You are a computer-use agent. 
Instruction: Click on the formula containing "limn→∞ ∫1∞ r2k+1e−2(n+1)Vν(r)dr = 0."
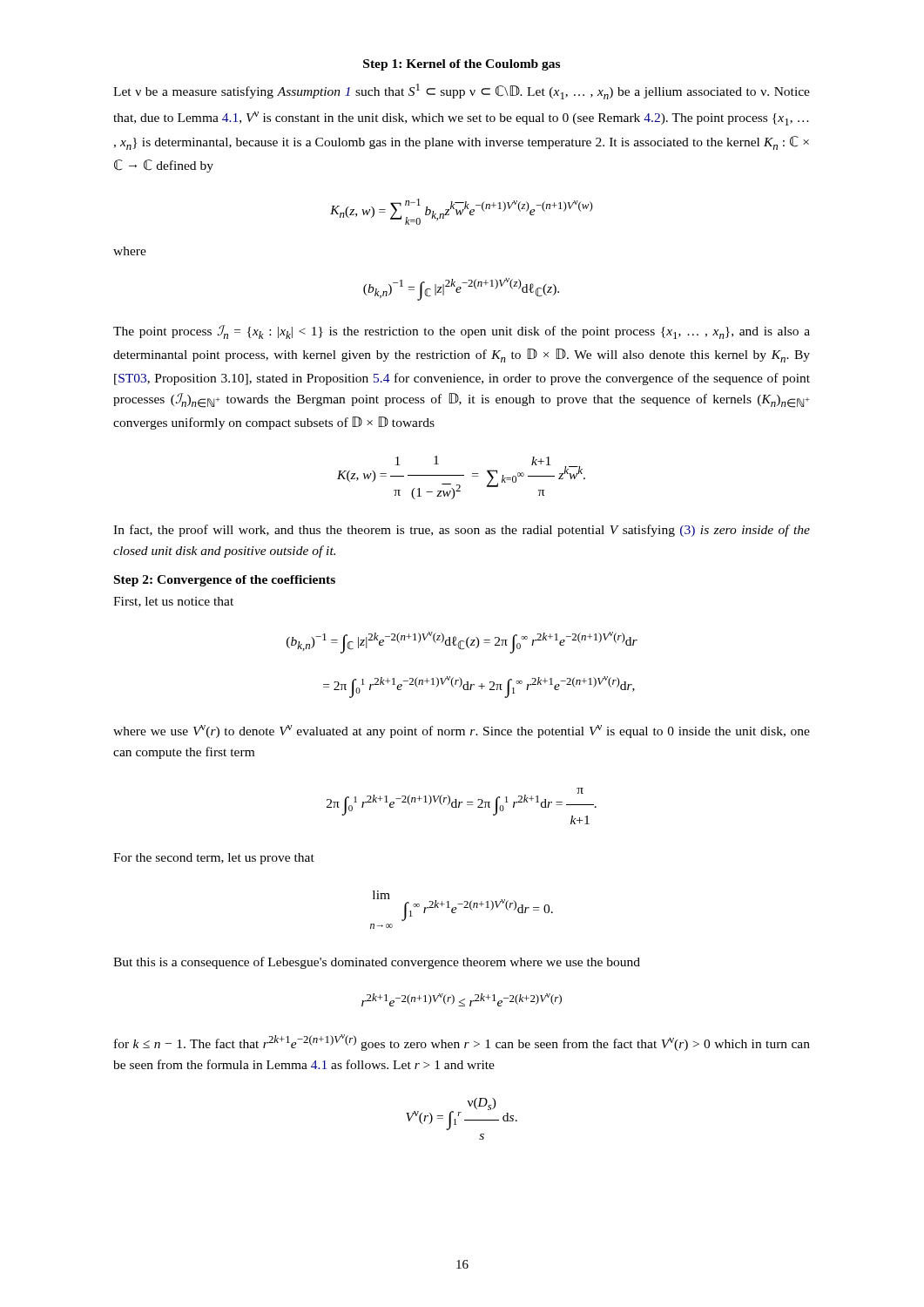click(x=462, y=910)
